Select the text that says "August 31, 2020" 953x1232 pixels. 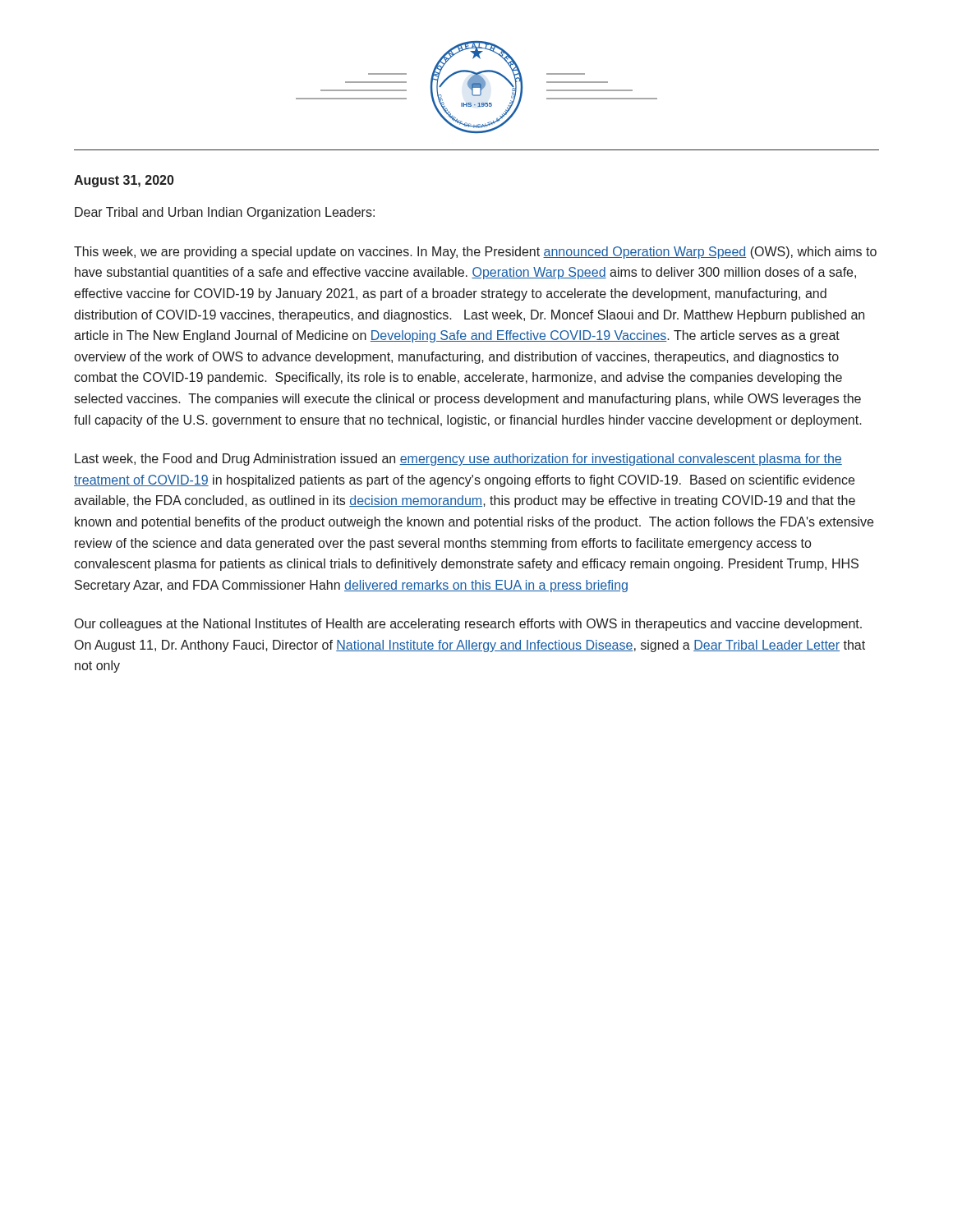point(124,180)
